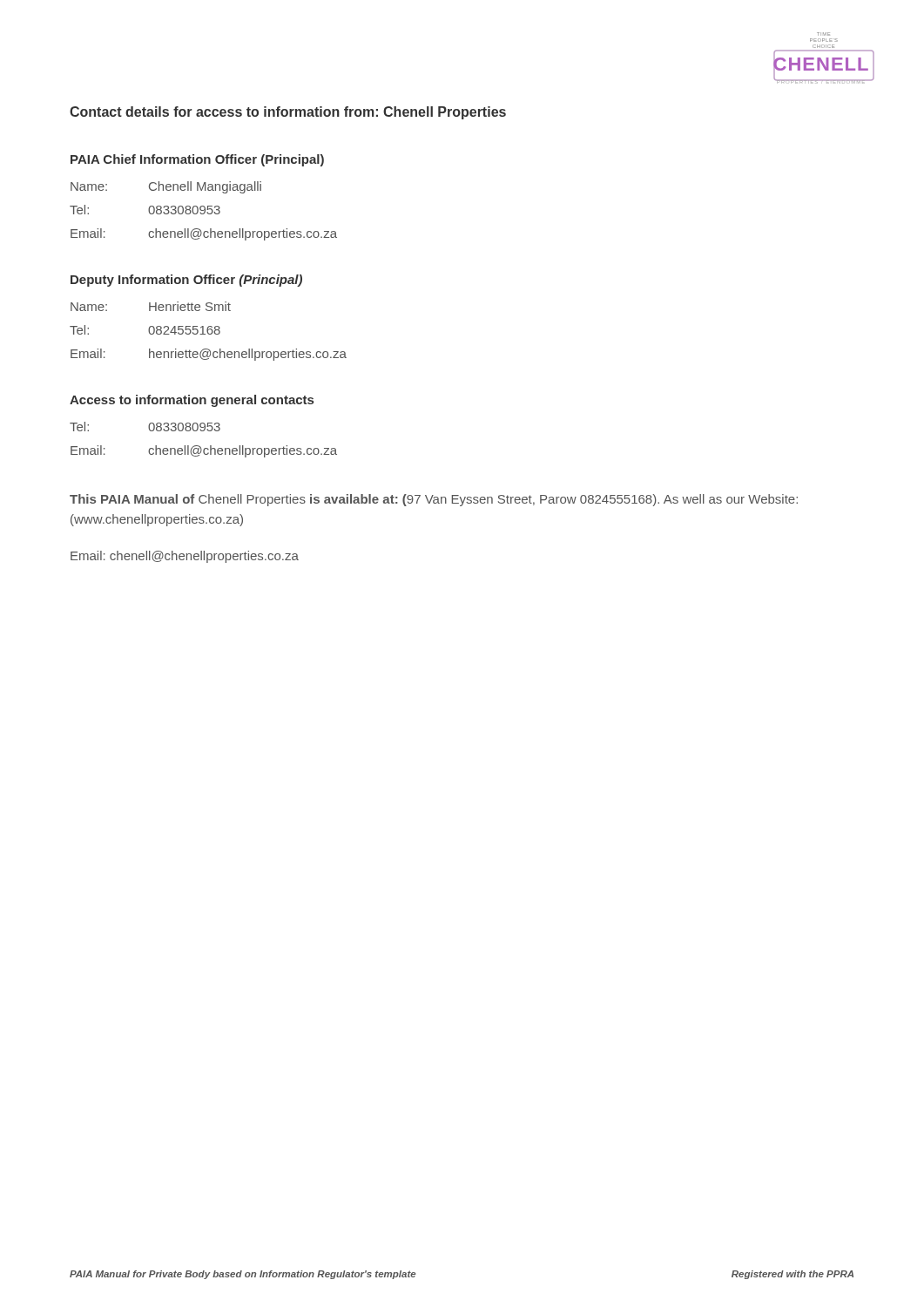Select the section header that says "Deputy Information Officer (Principal)"
Viewport: 924px width, 1307px height.
186,279
